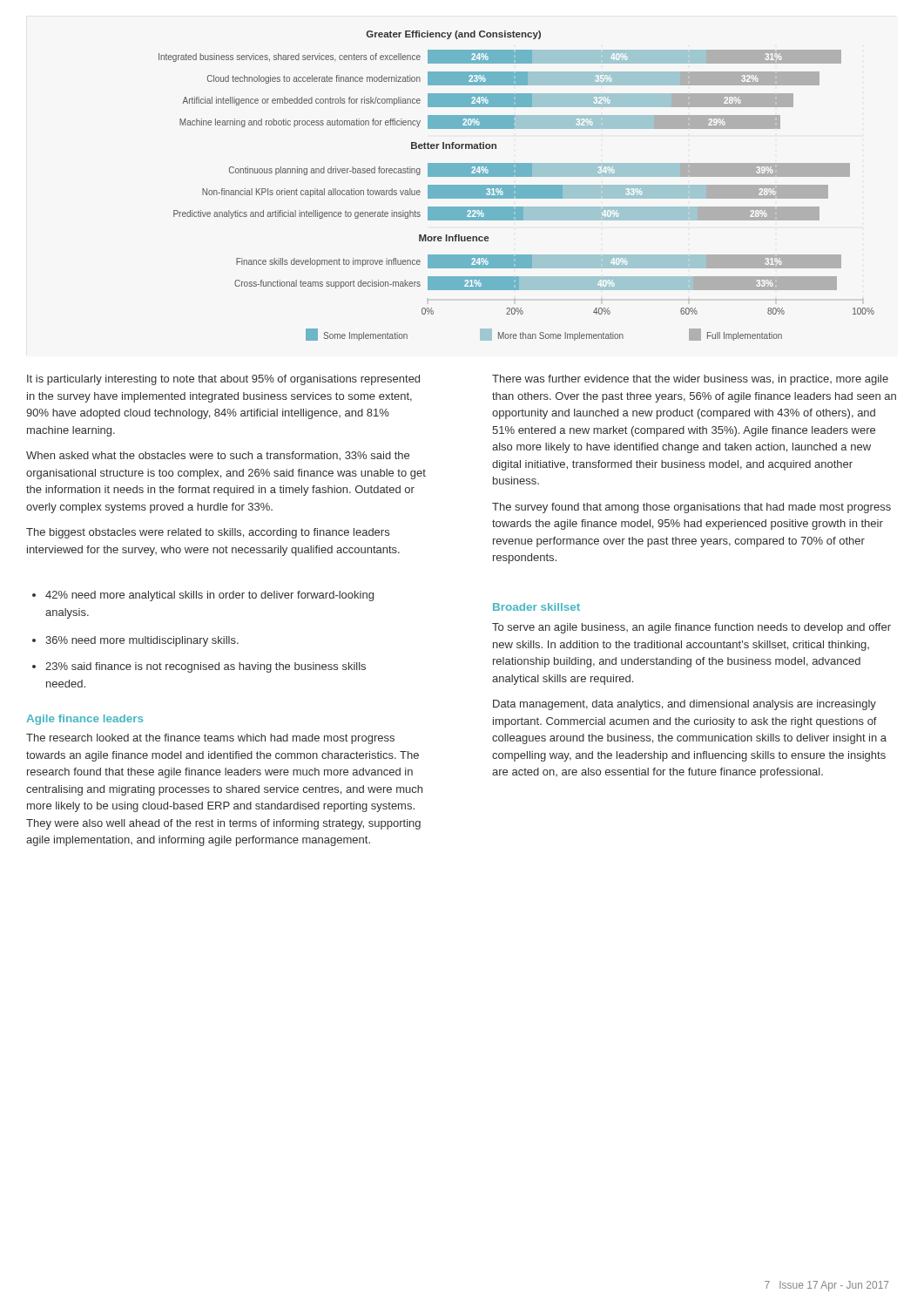Image resolution: width=924 pixels, height=1307 pixels.
Task: Select the element starting "42% need more analytical skills in order to"
Action: pyautogui.click(x=218, y=603)
